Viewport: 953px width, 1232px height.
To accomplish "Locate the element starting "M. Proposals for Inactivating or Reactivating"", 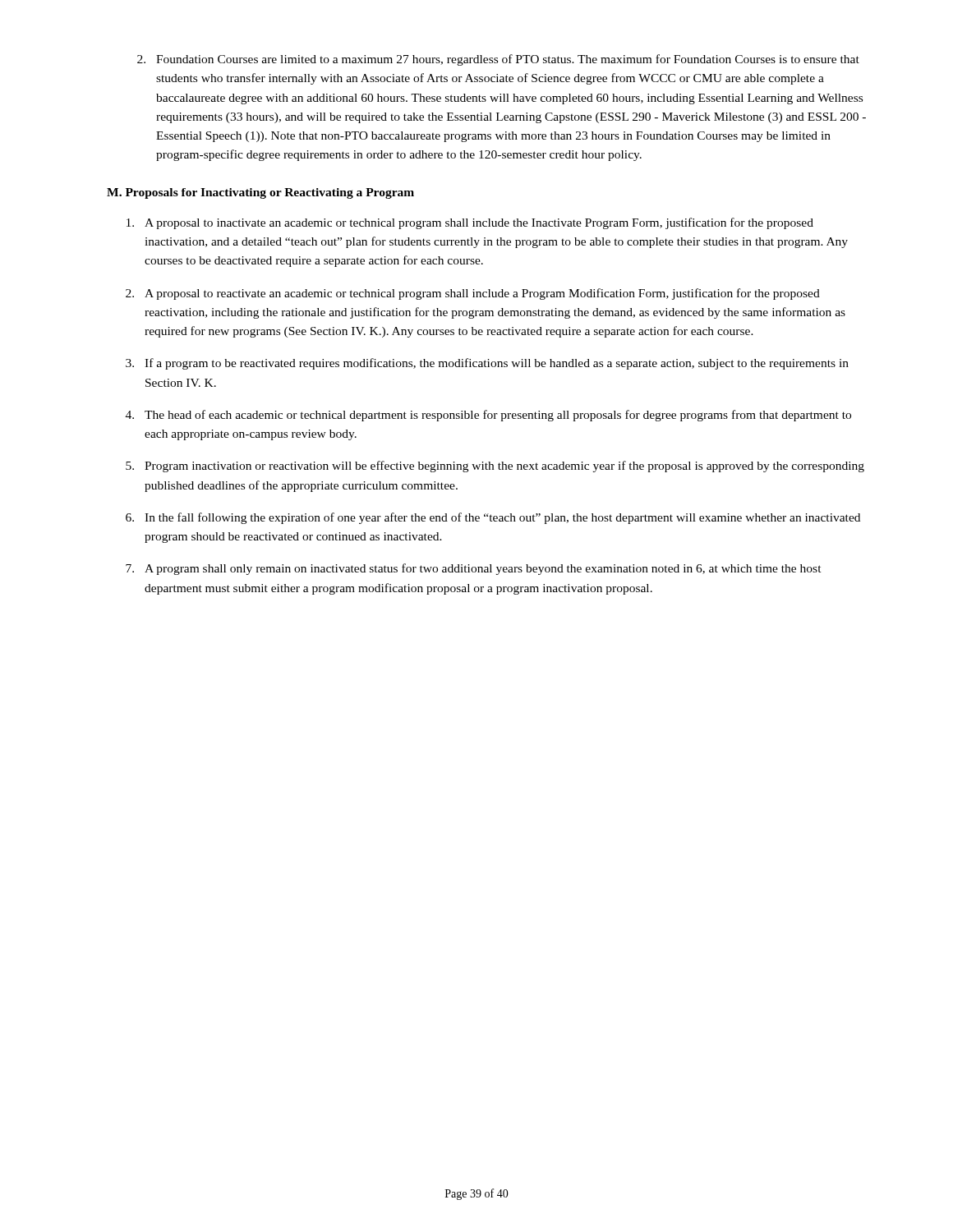I will coord(261,191).
